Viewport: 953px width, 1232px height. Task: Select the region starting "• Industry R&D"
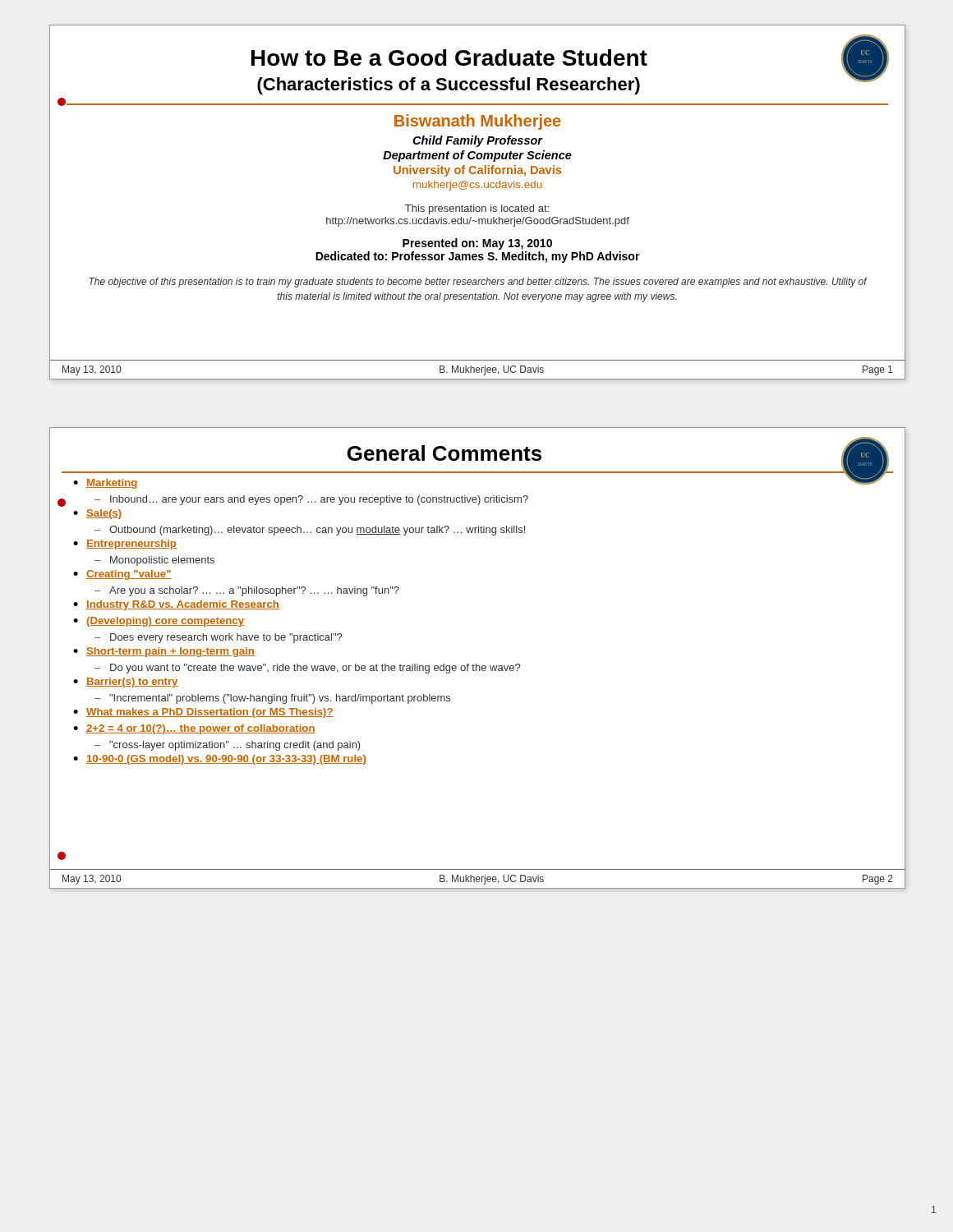coord(176,606)
